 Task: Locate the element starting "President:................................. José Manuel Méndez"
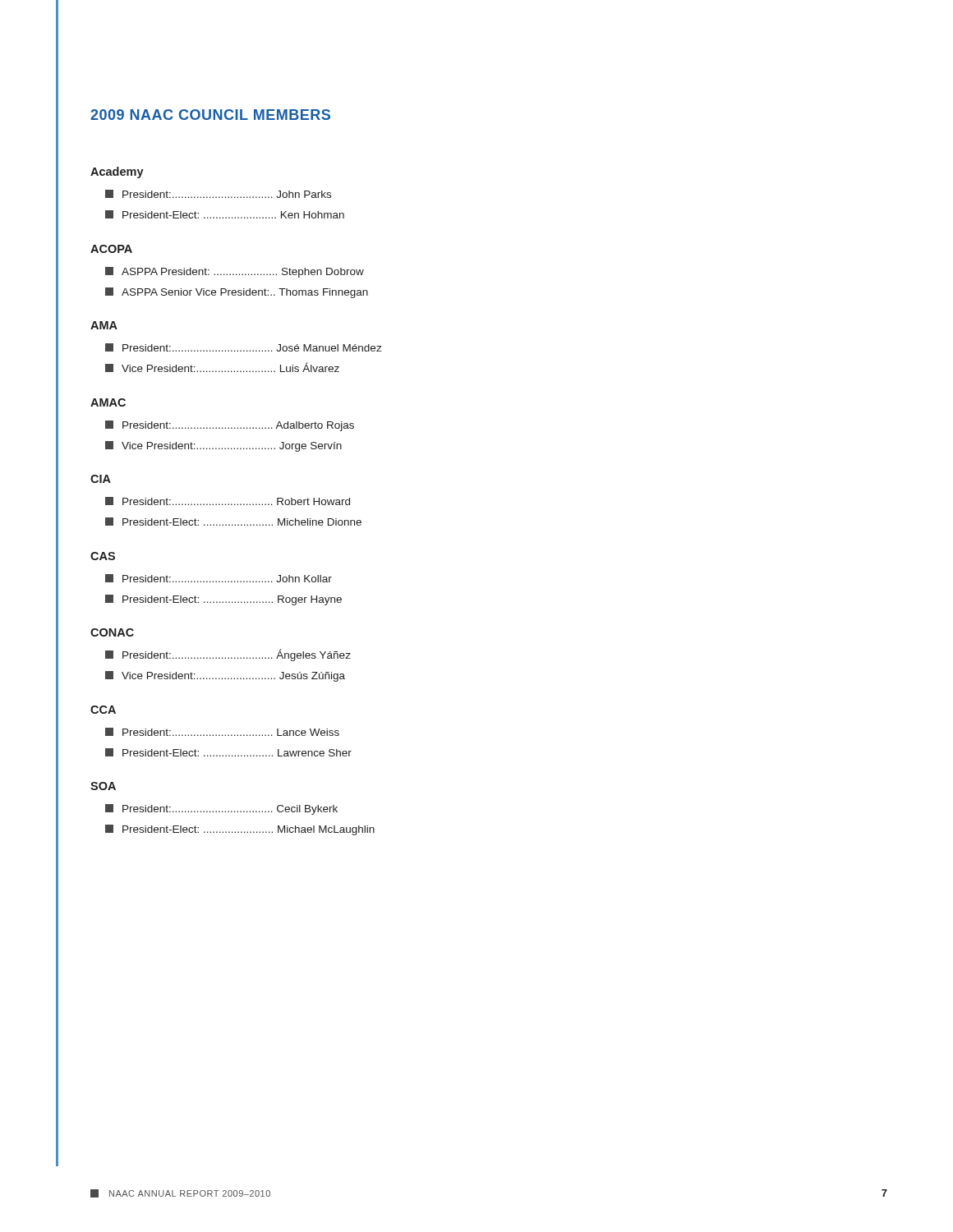pyautogui.click(x=243, y=347)
